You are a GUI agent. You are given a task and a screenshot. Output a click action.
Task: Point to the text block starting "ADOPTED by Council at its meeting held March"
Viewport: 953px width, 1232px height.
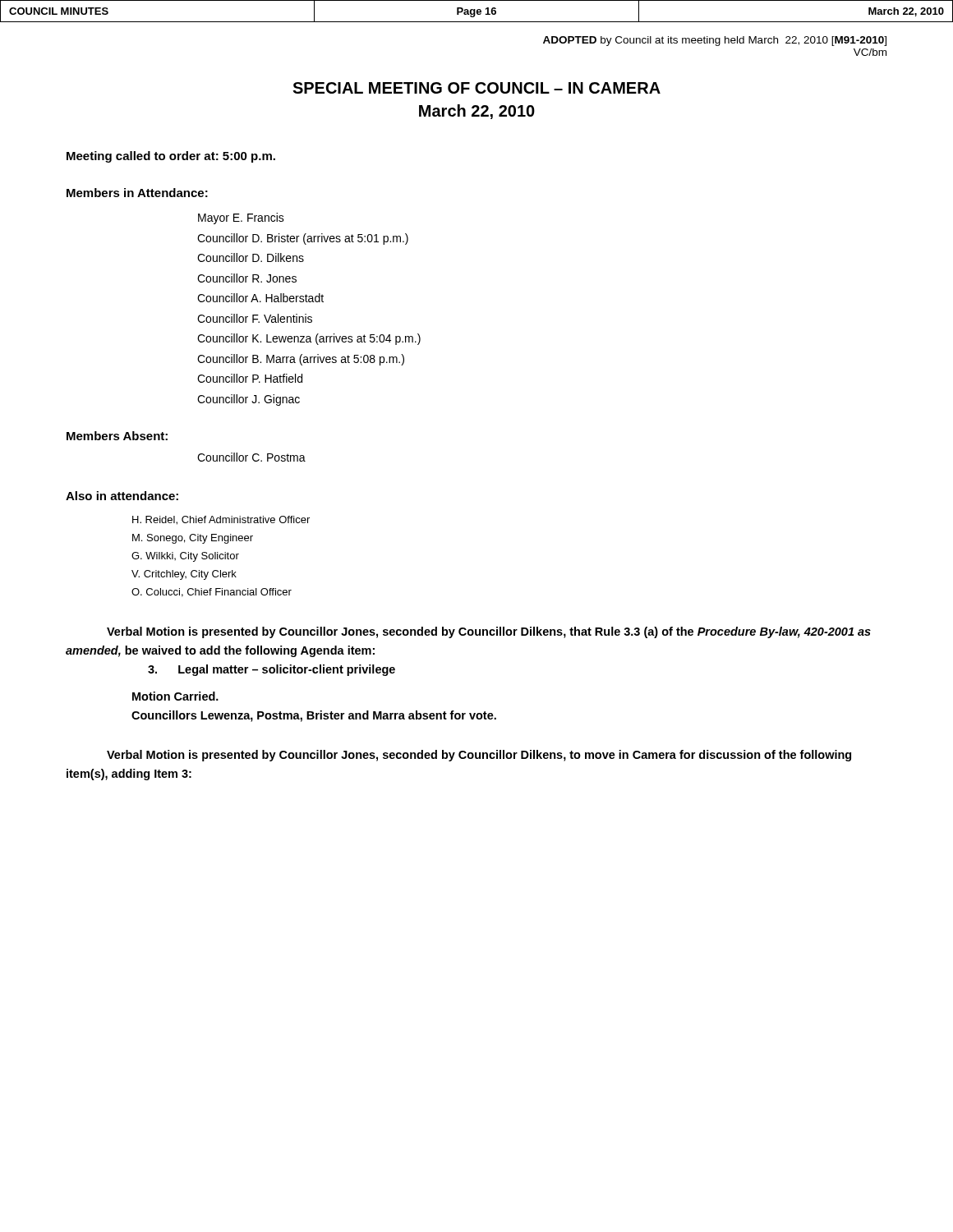[x=715, y=46]
